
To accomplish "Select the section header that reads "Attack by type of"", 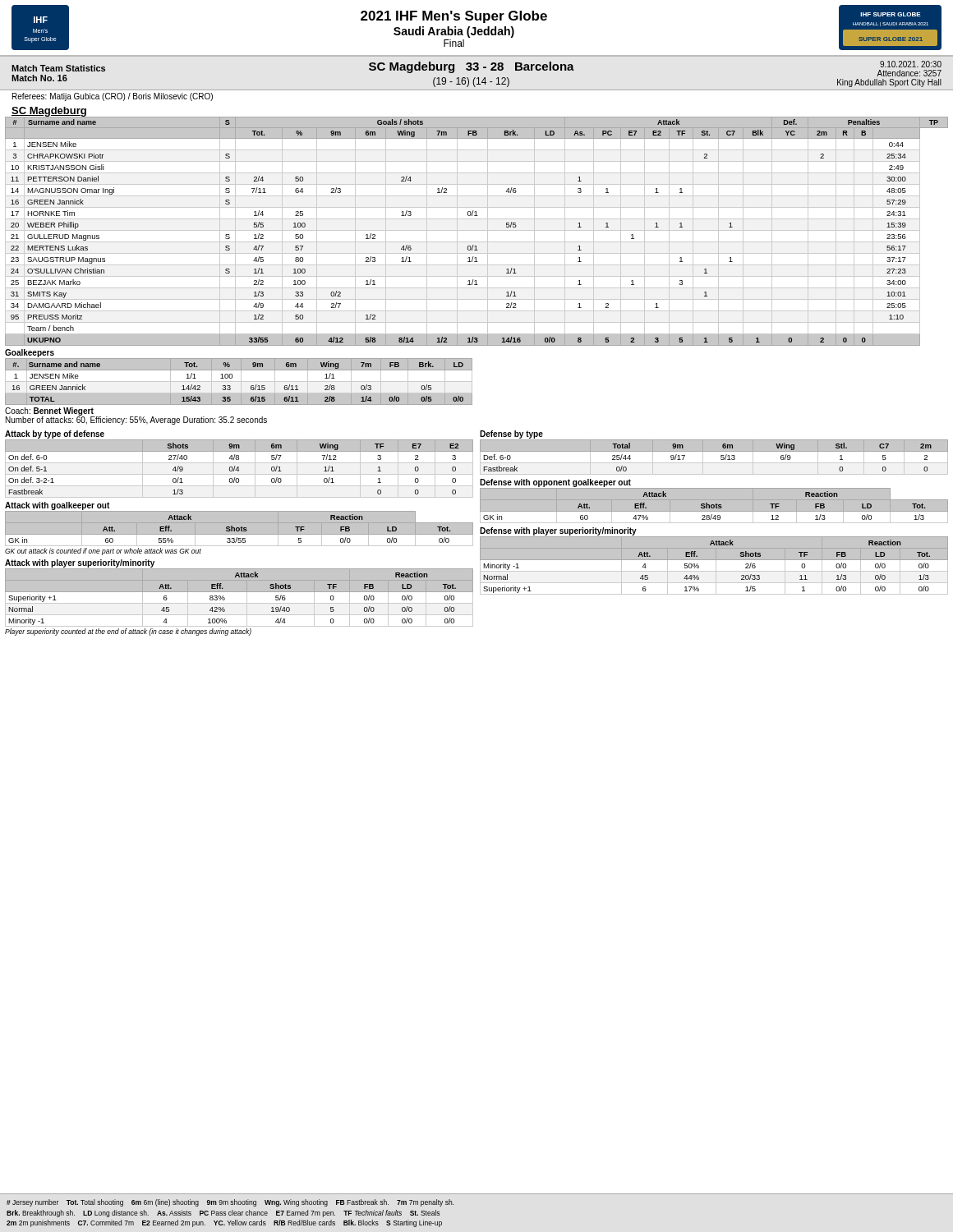I will (x=55, y=434).
